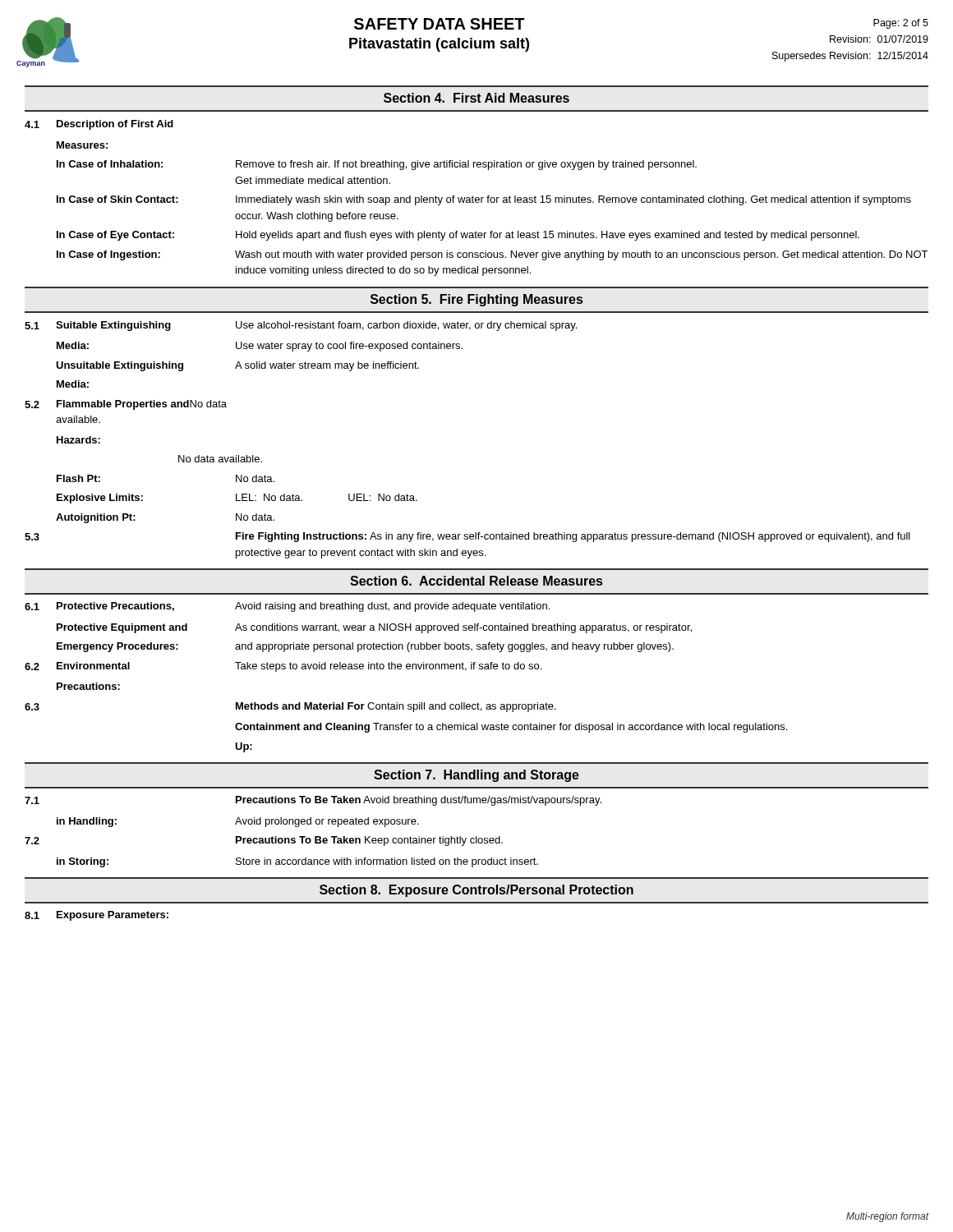Find the section header that says "Section 7. Handling and"
The image size is (953, 1232).
[476, 775]
